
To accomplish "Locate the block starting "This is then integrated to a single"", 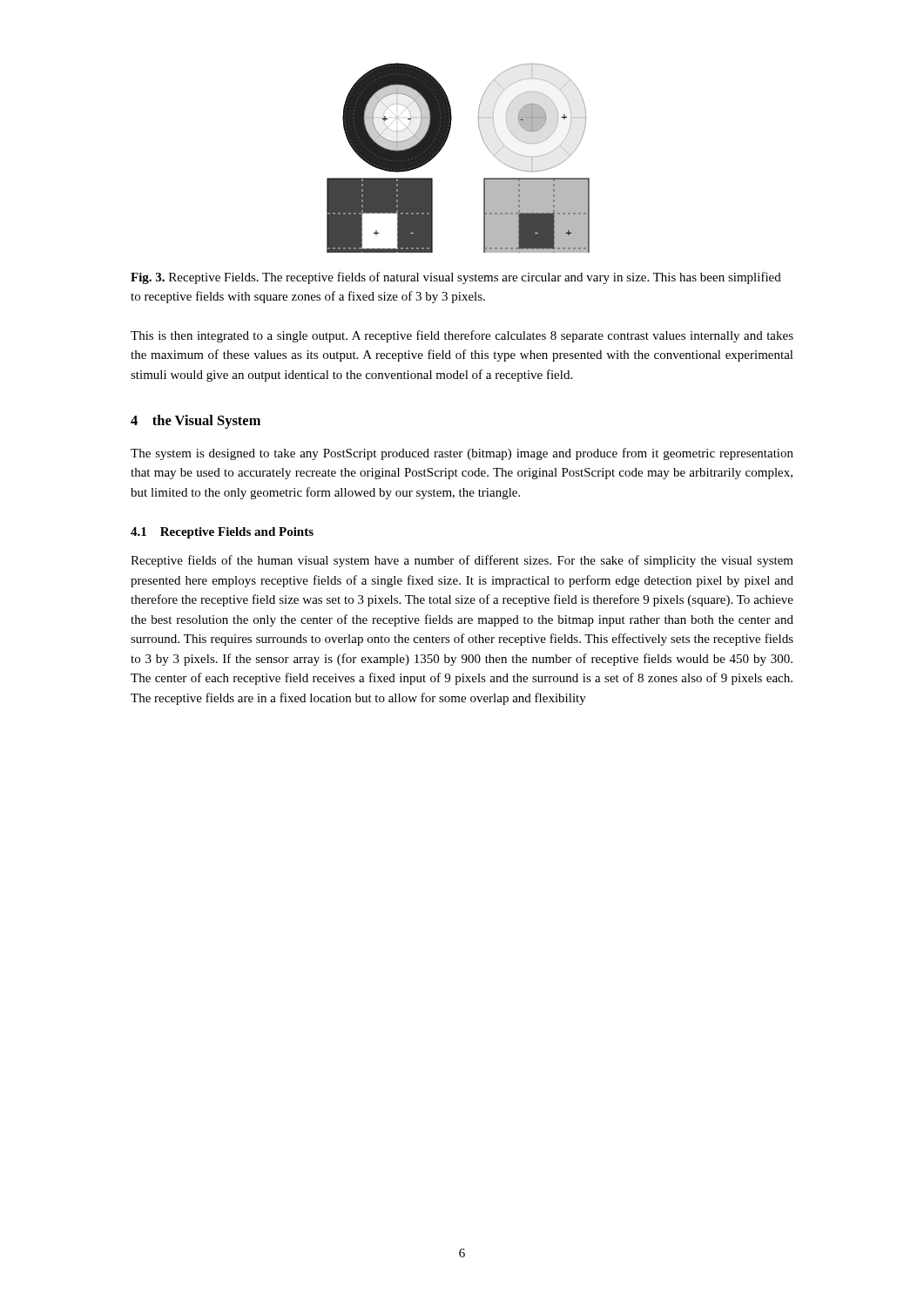I will point(462,355).
